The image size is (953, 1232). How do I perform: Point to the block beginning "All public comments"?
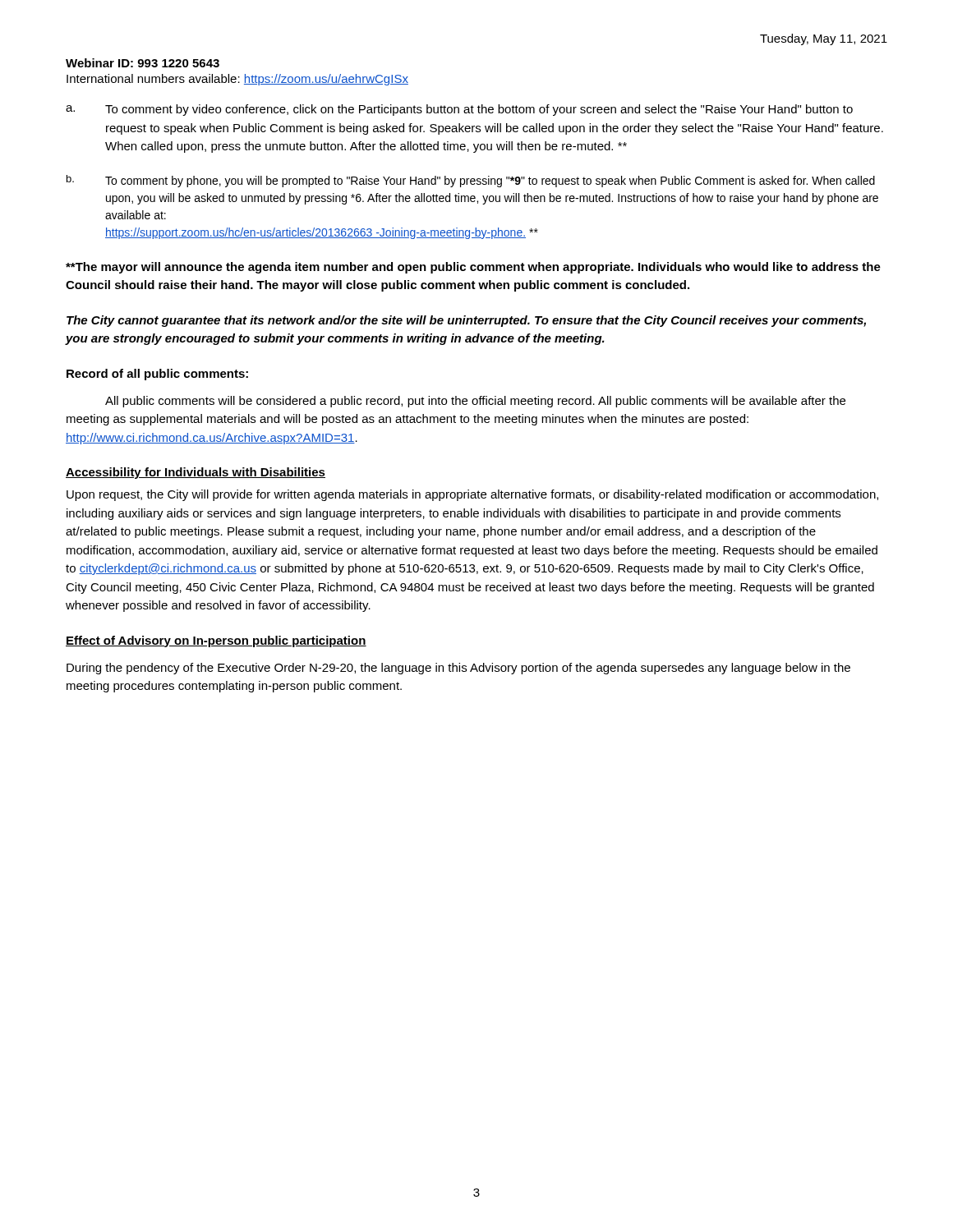[456, 418]
